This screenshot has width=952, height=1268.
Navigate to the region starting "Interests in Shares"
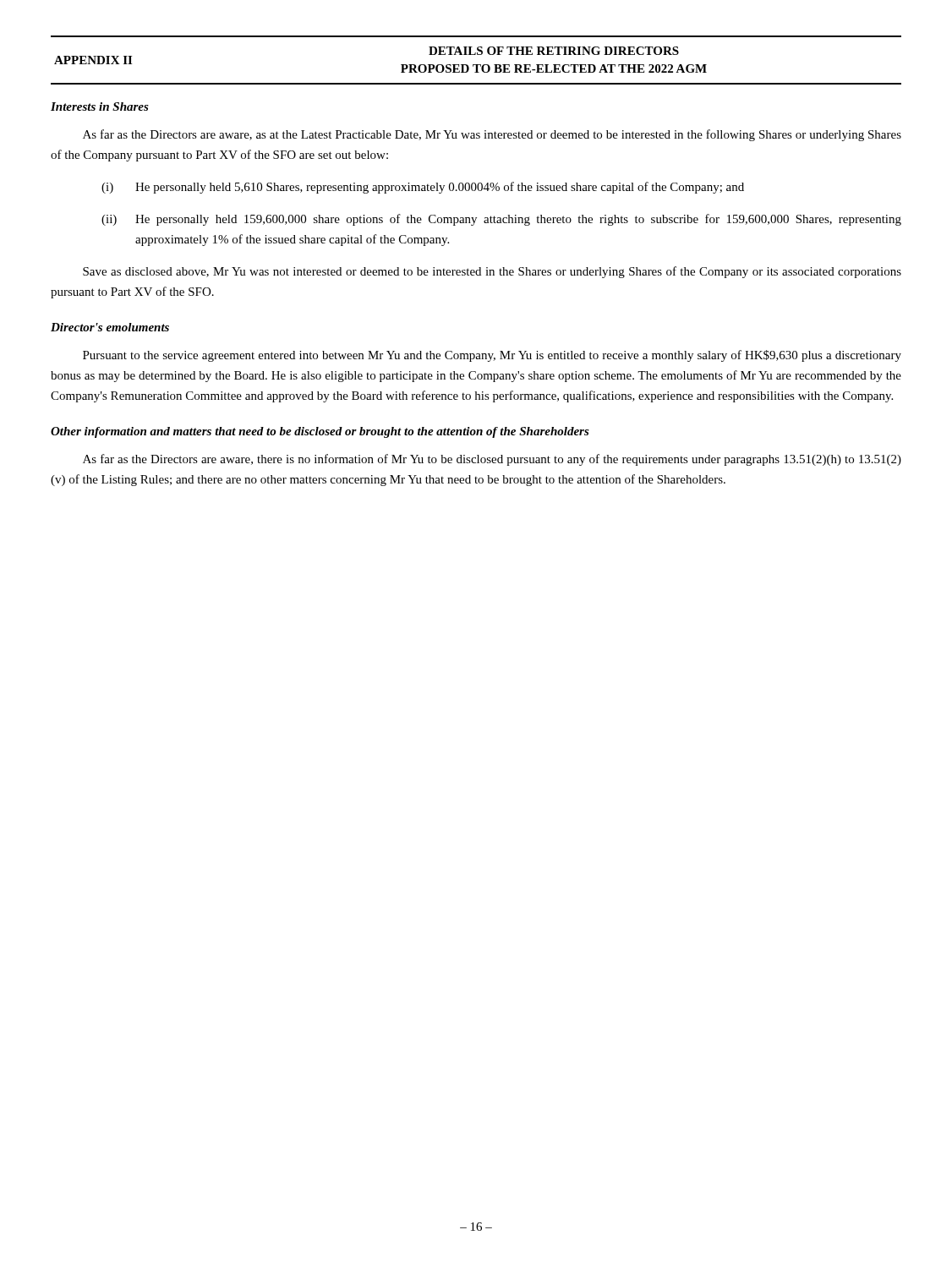(100, 107)
